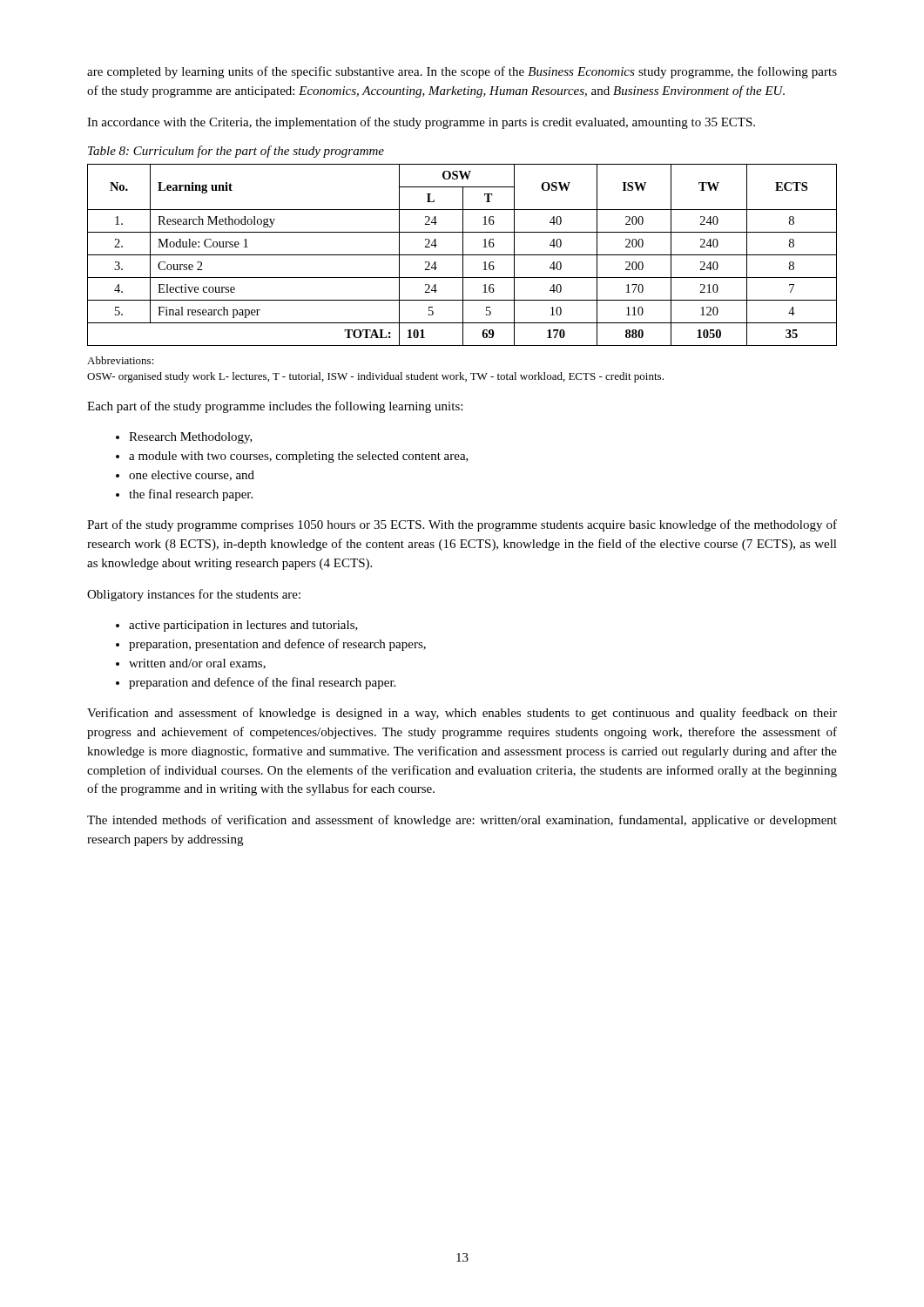Point to the region starting "preparation, presentation and"
This screenshot has width=924, height=1307.
pyautogui.click(x=278, y=644)
